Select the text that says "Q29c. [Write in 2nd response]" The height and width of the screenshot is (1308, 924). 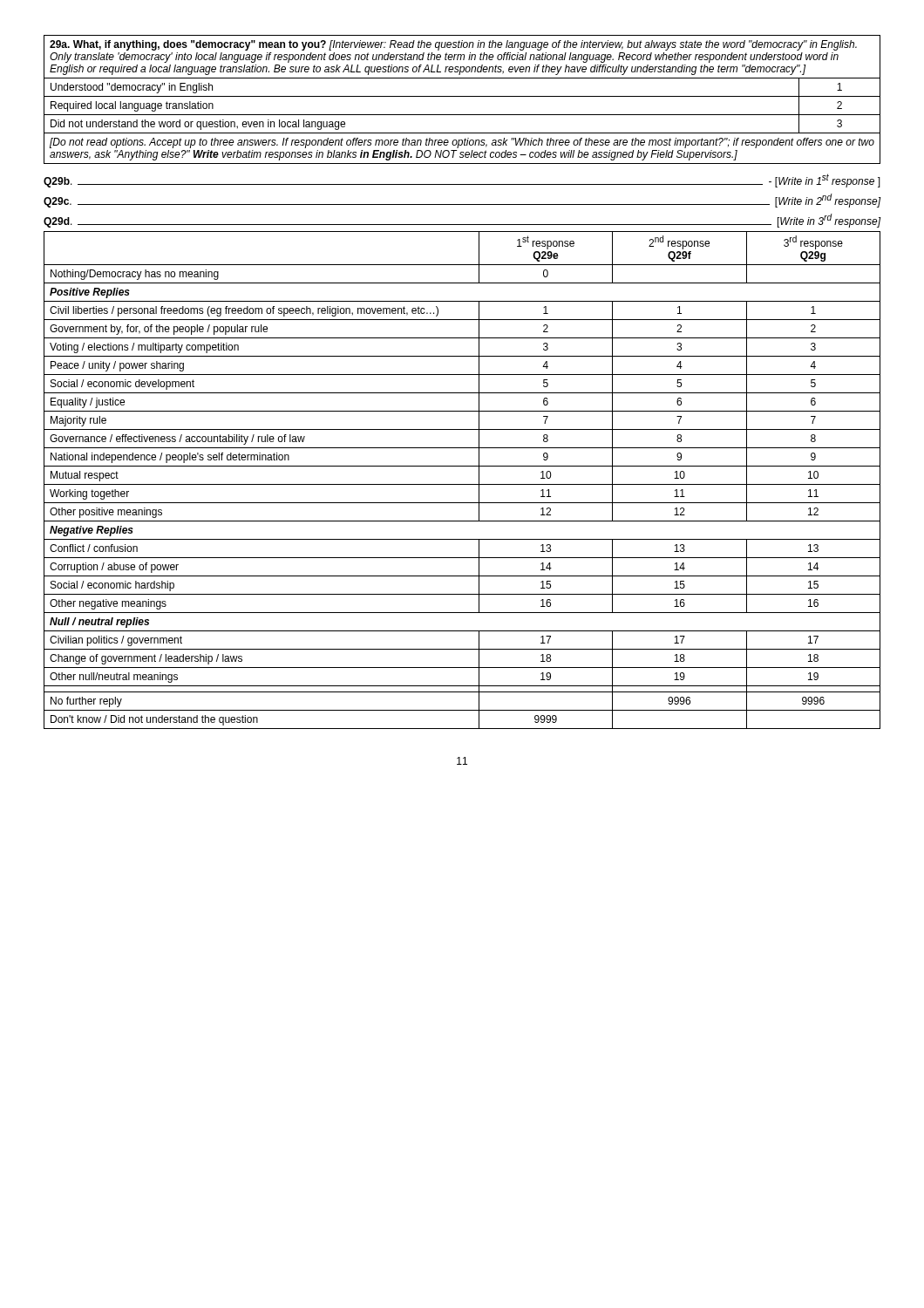click(x=462, y=200)
